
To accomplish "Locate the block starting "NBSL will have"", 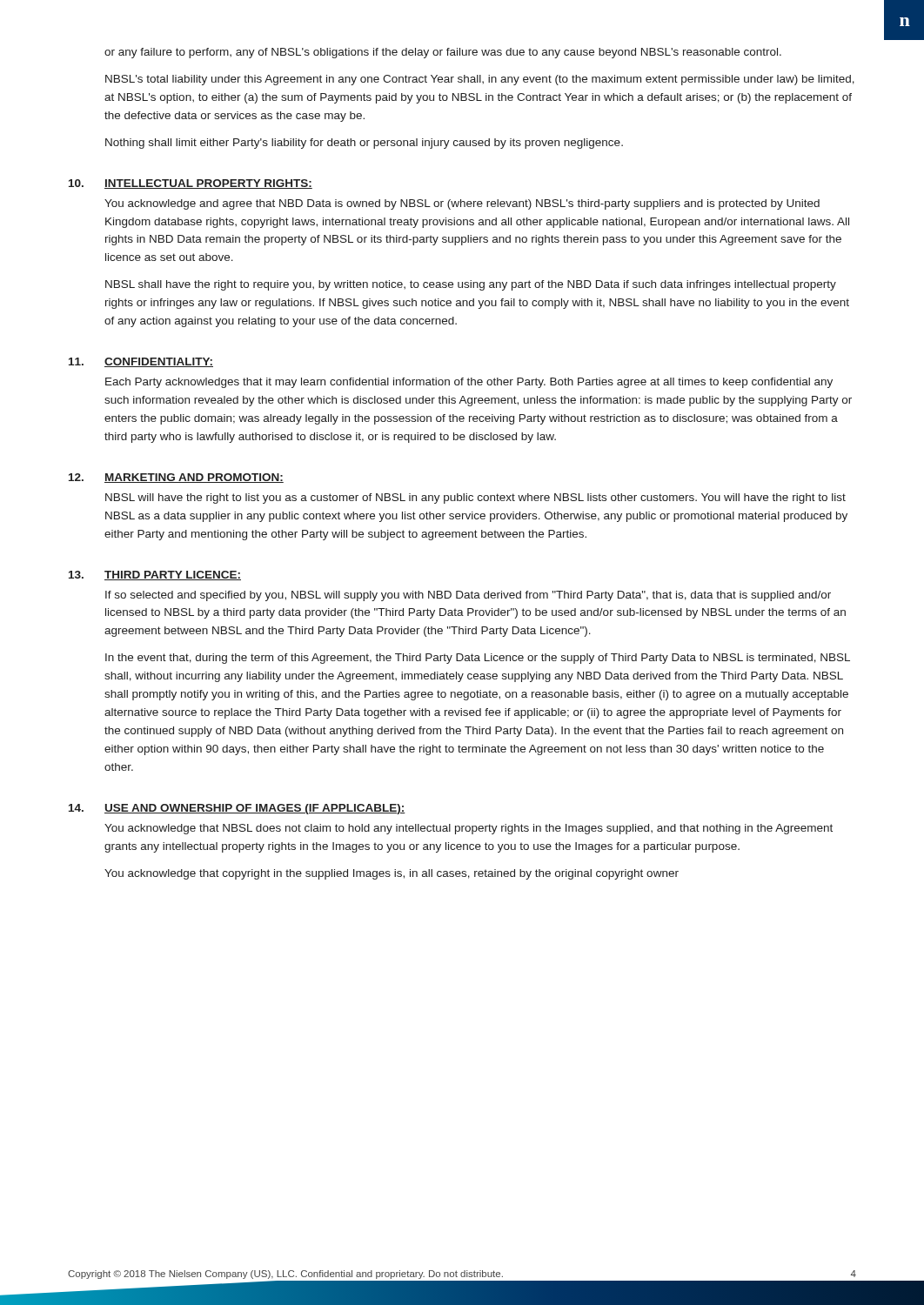I will [480, 516].
